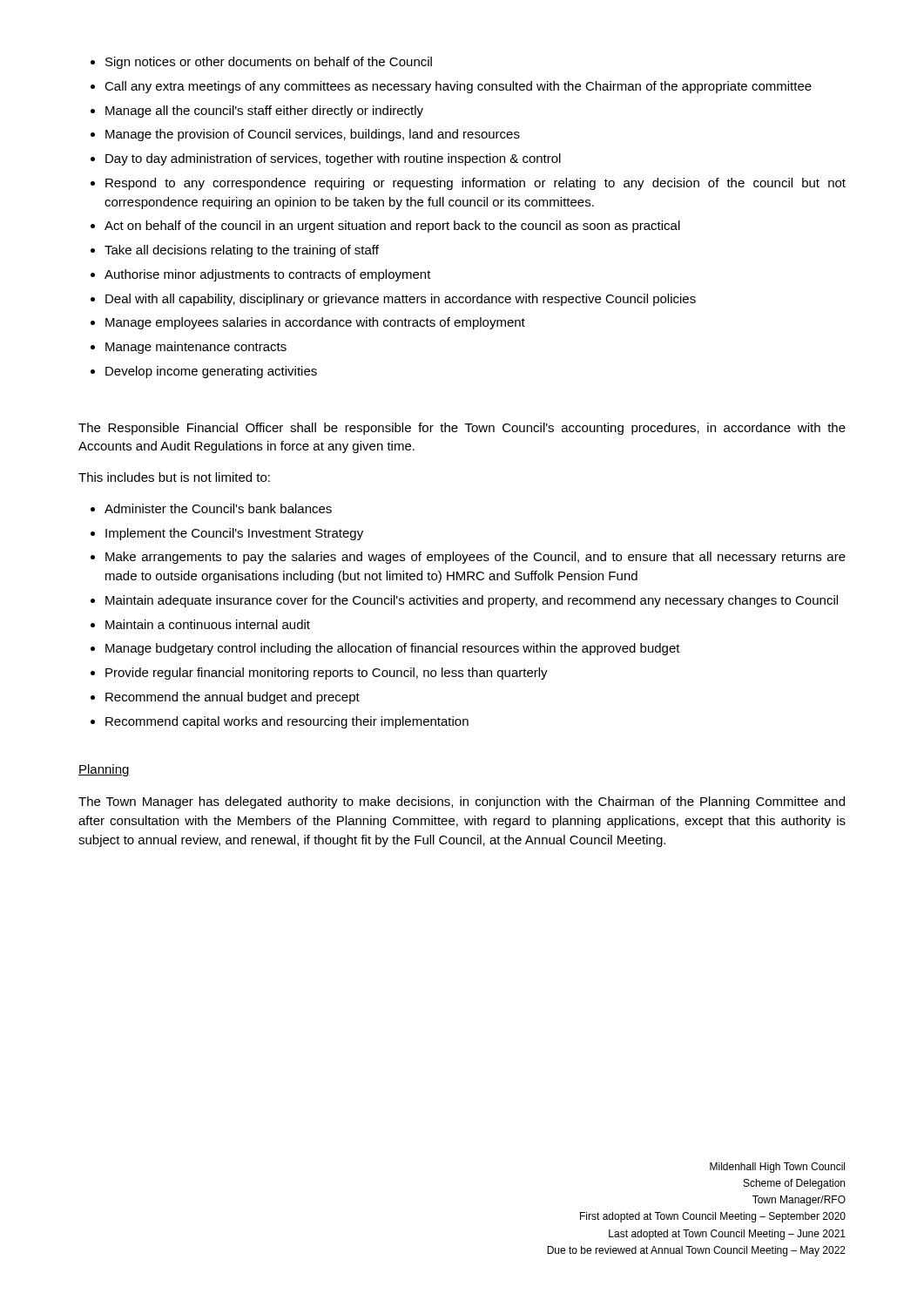Click on the passage starting "Take all decisions relating to the training of"
The width and height of the screenshot is (924, 1307).
242,251
